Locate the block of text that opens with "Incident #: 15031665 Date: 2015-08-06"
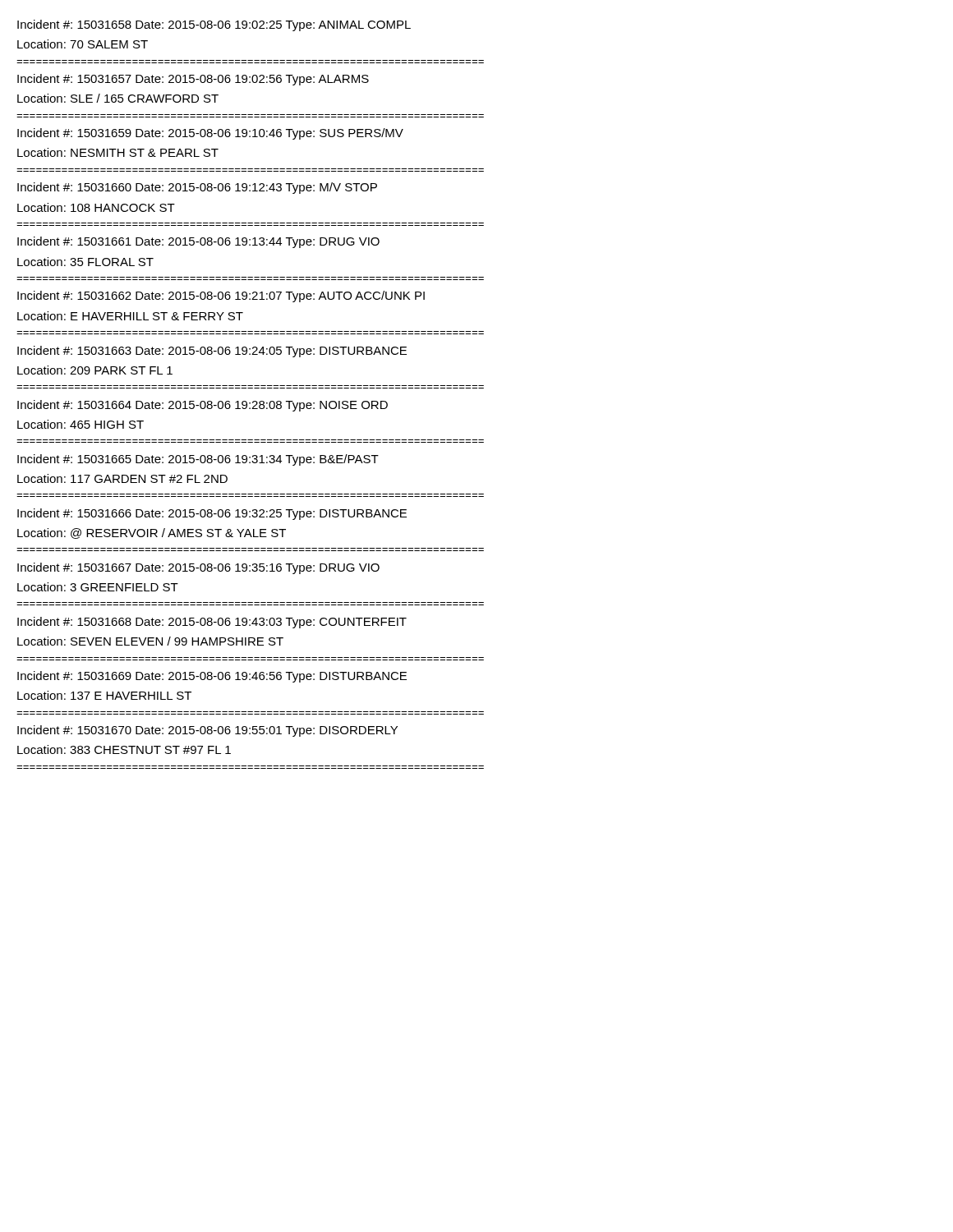 tap(198, 460)
